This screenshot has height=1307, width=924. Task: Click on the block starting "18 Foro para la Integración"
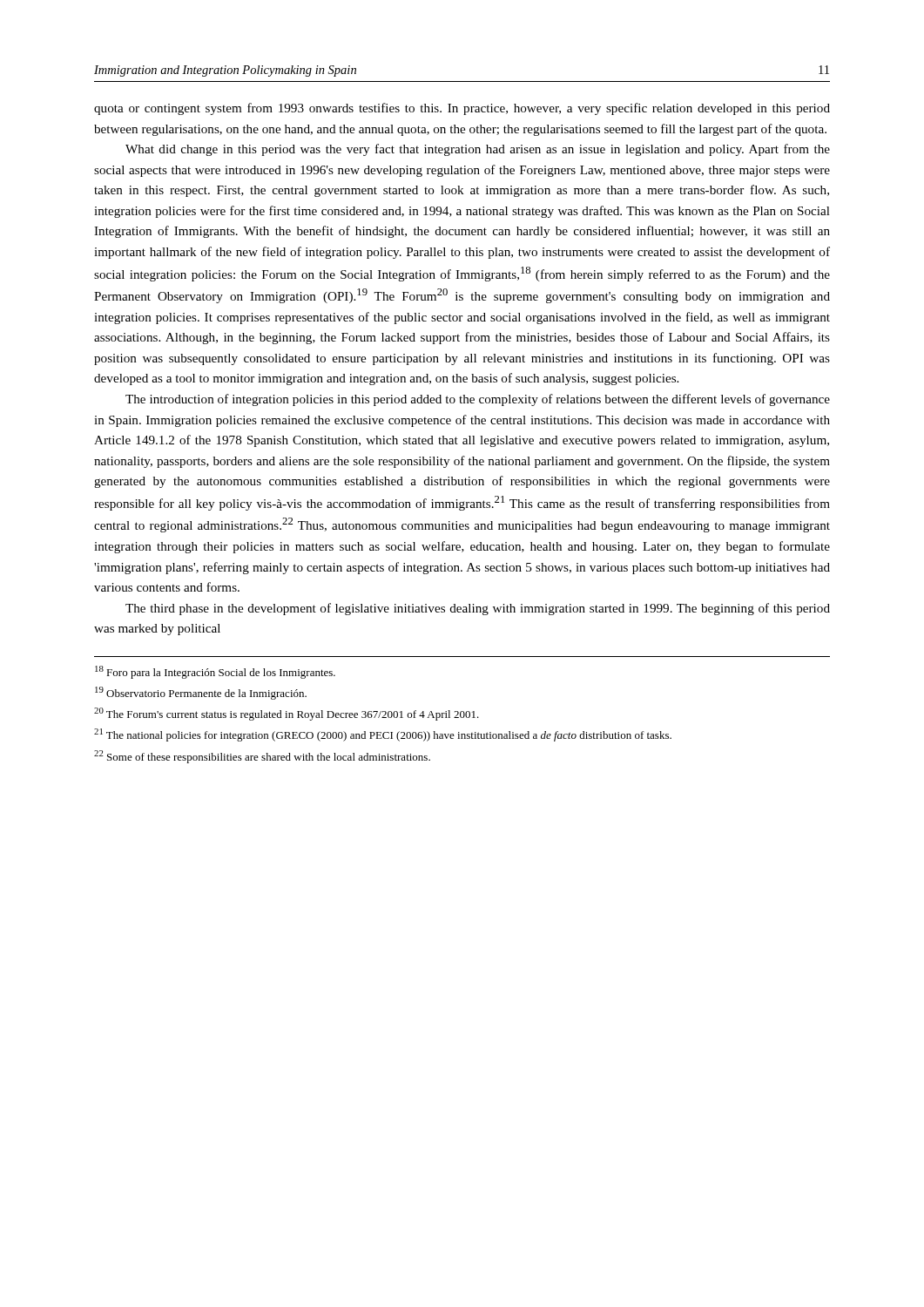[462, 714]
